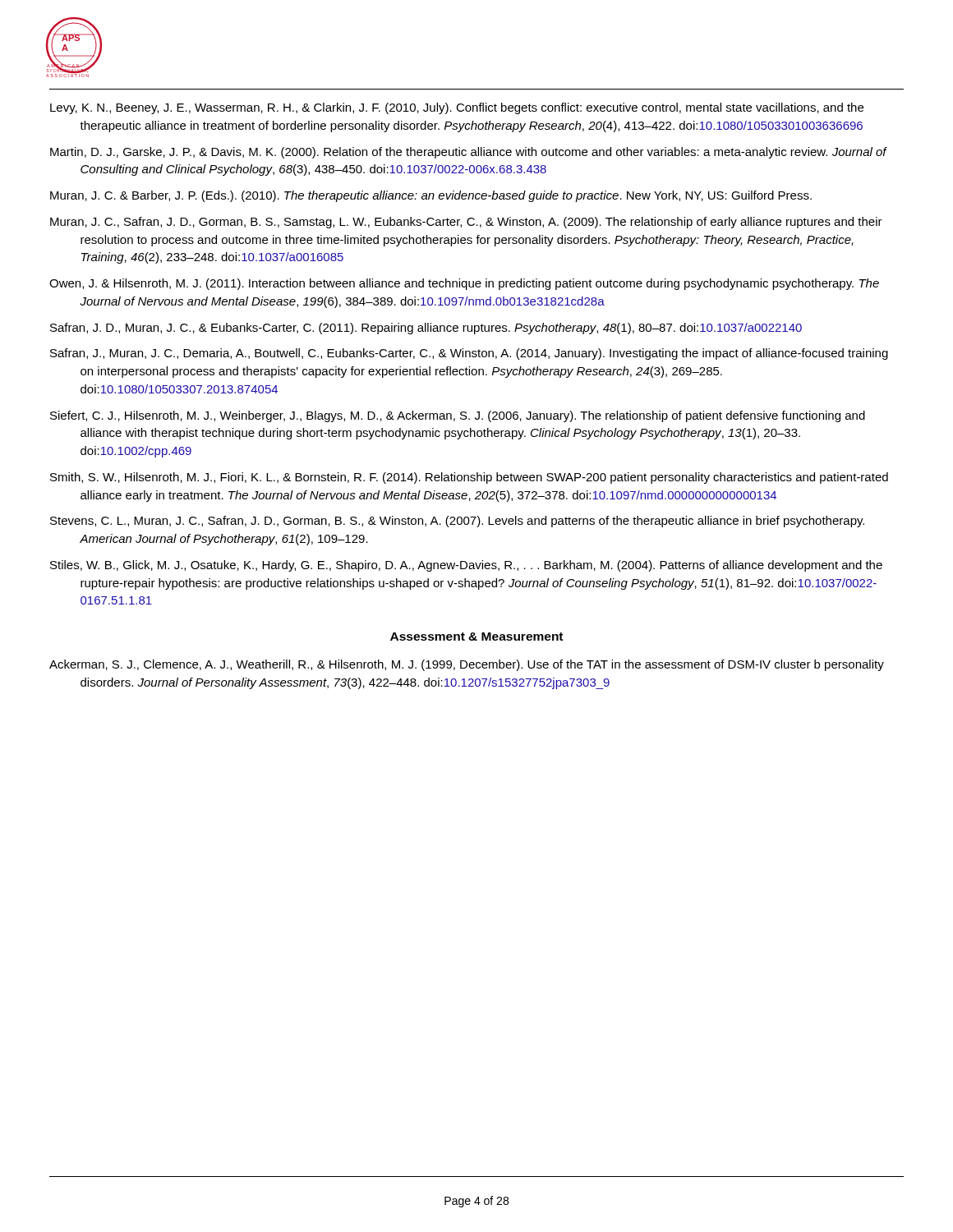Screen dimensions: 1232x953
Task: Find the block on this page that starts "Muran, J. C.,"
Action: pos(466,239)
